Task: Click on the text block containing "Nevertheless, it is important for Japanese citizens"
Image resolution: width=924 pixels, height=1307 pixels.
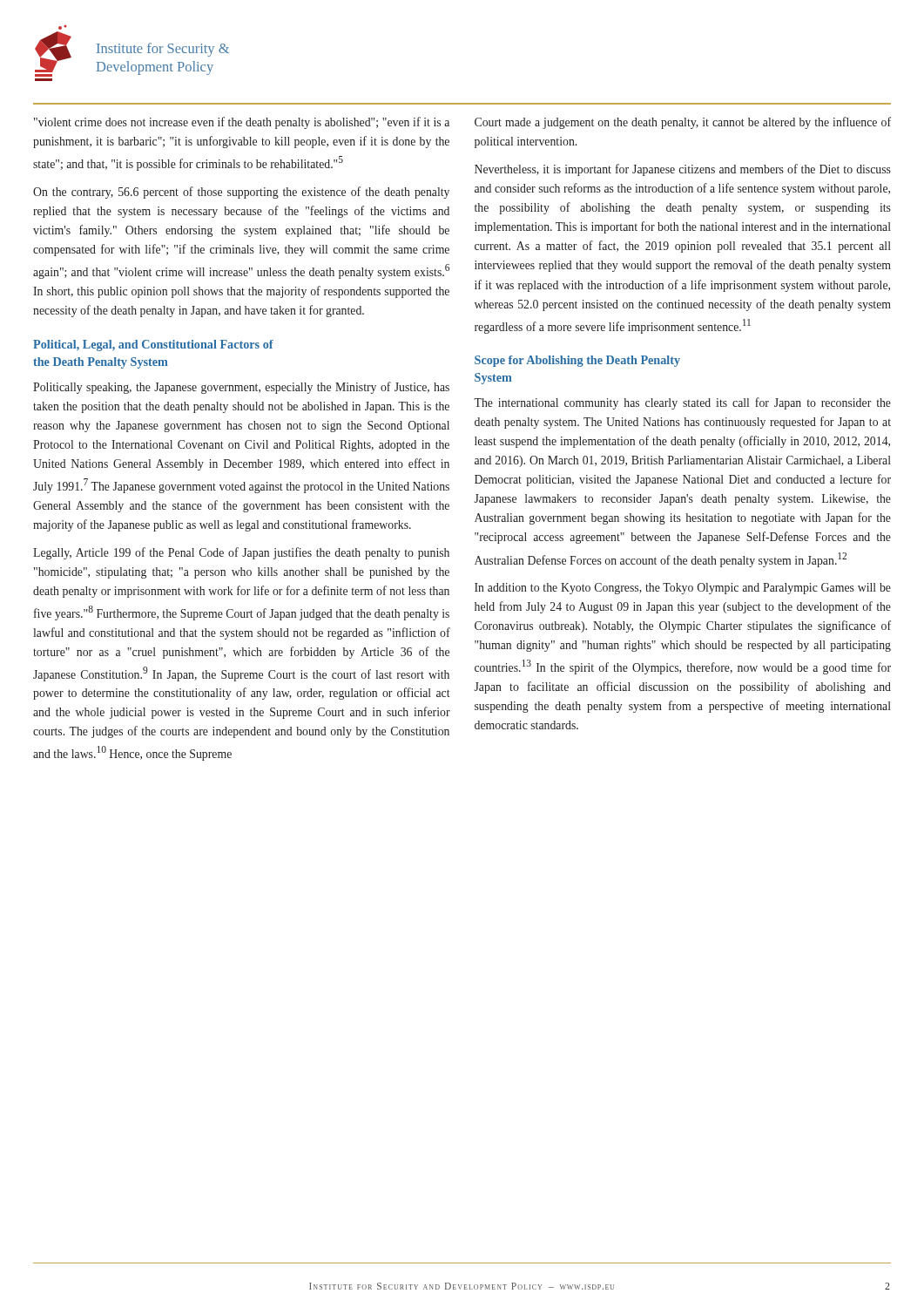Action: (x=683, y=248)
